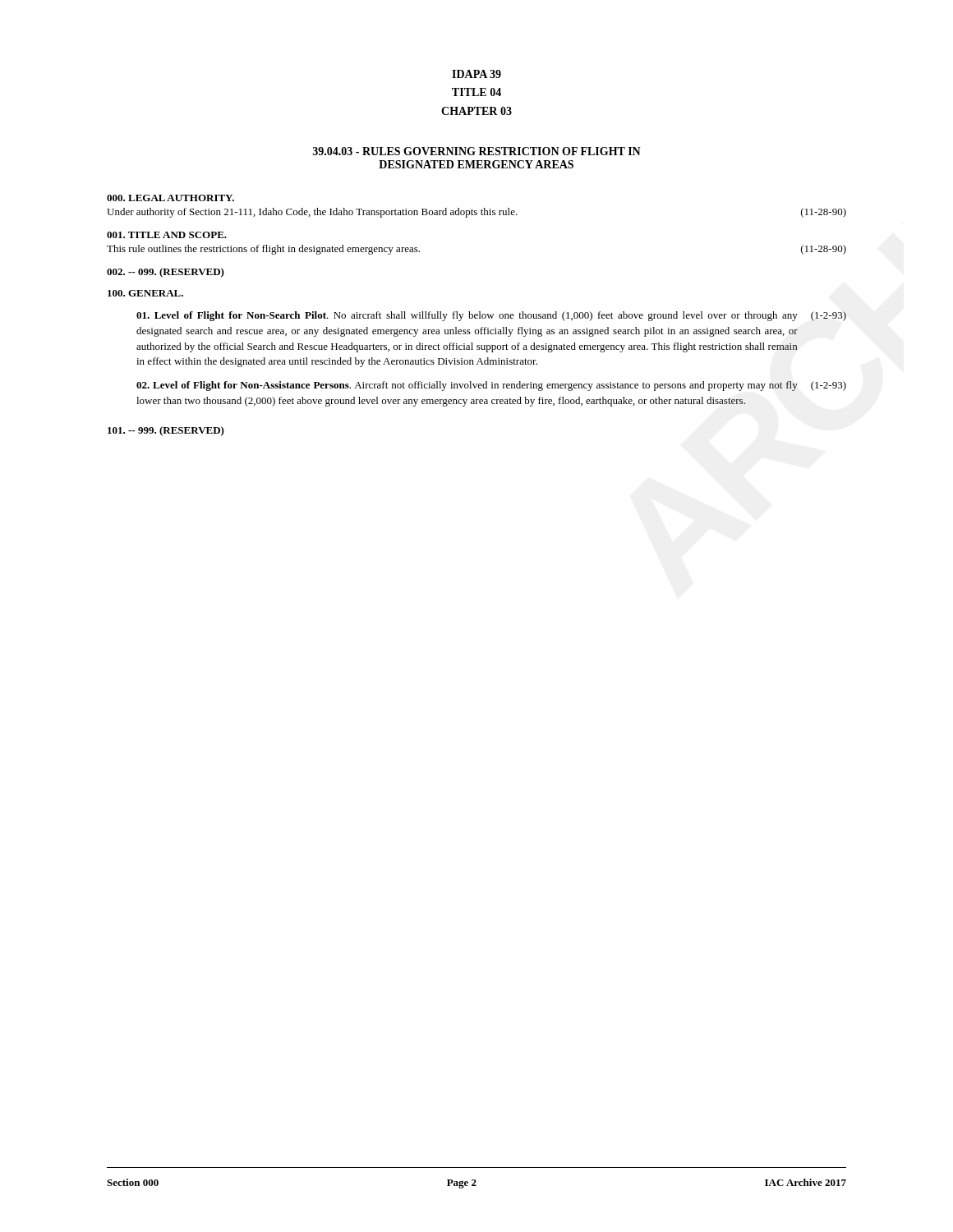Locate the section header that opens with "001. TITLE AND SCOPE. This rule"
The width and height of the screenshot is (953, 1232).
[167, 235]
